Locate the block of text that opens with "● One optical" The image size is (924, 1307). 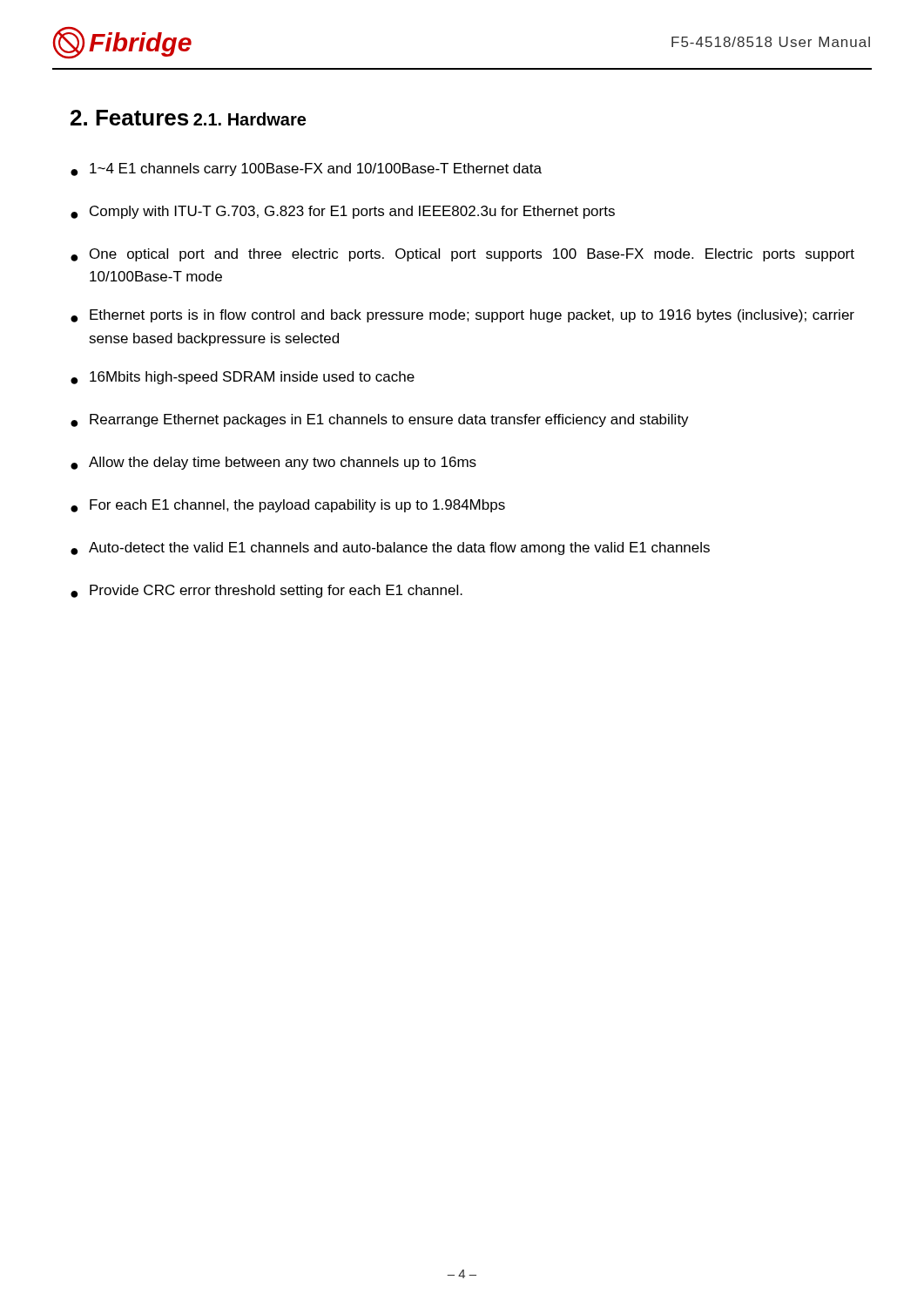[462, 266]
